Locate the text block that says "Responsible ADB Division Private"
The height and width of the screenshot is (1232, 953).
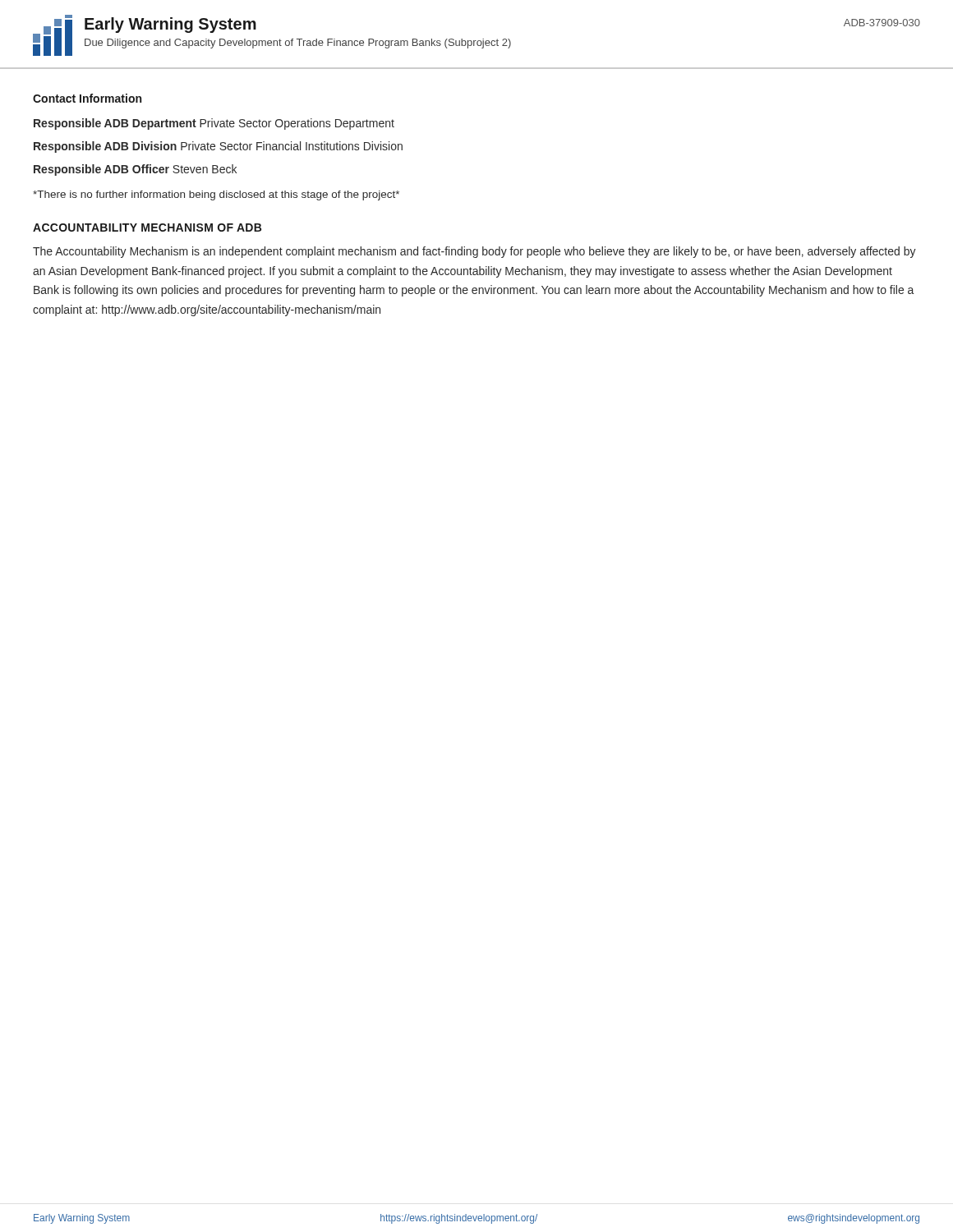(218, 146)
